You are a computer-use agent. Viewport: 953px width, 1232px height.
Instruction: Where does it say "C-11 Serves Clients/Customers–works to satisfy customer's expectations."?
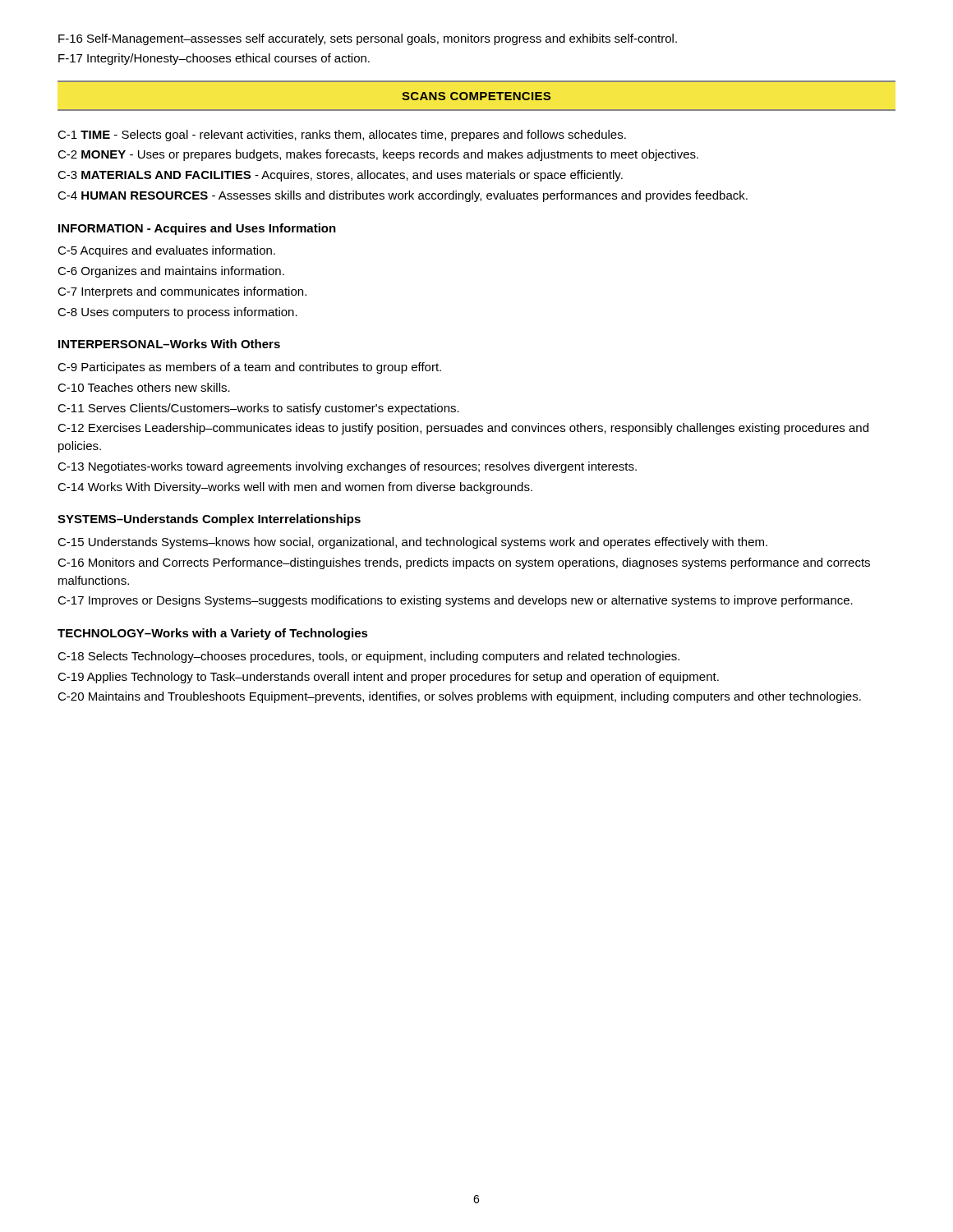[x=259, y=407]
